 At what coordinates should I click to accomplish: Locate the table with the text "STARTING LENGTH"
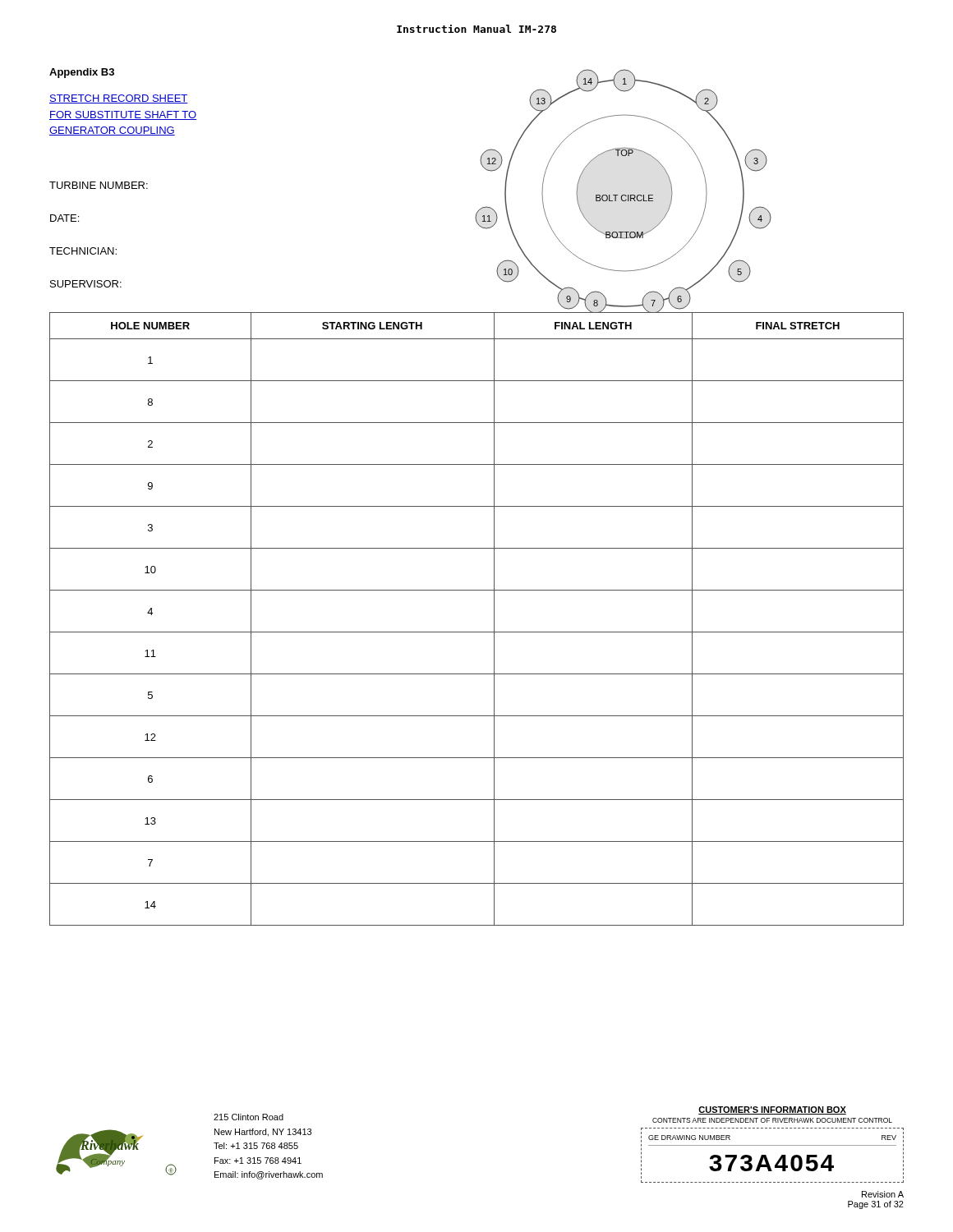pos(476,619)
